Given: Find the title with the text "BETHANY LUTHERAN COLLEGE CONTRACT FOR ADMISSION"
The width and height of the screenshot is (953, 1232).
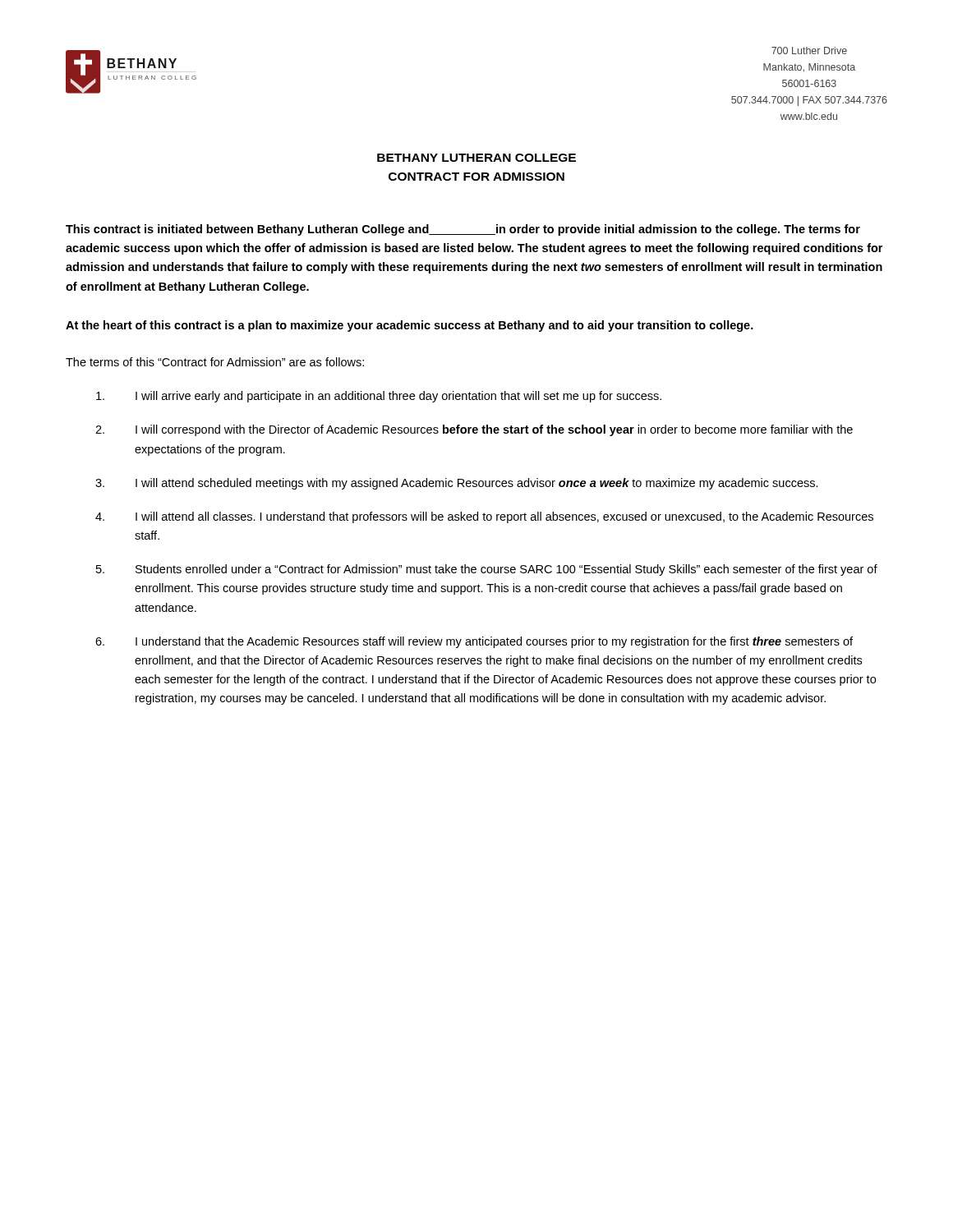Looking at the screenshot, I should (x=476, y=167).
